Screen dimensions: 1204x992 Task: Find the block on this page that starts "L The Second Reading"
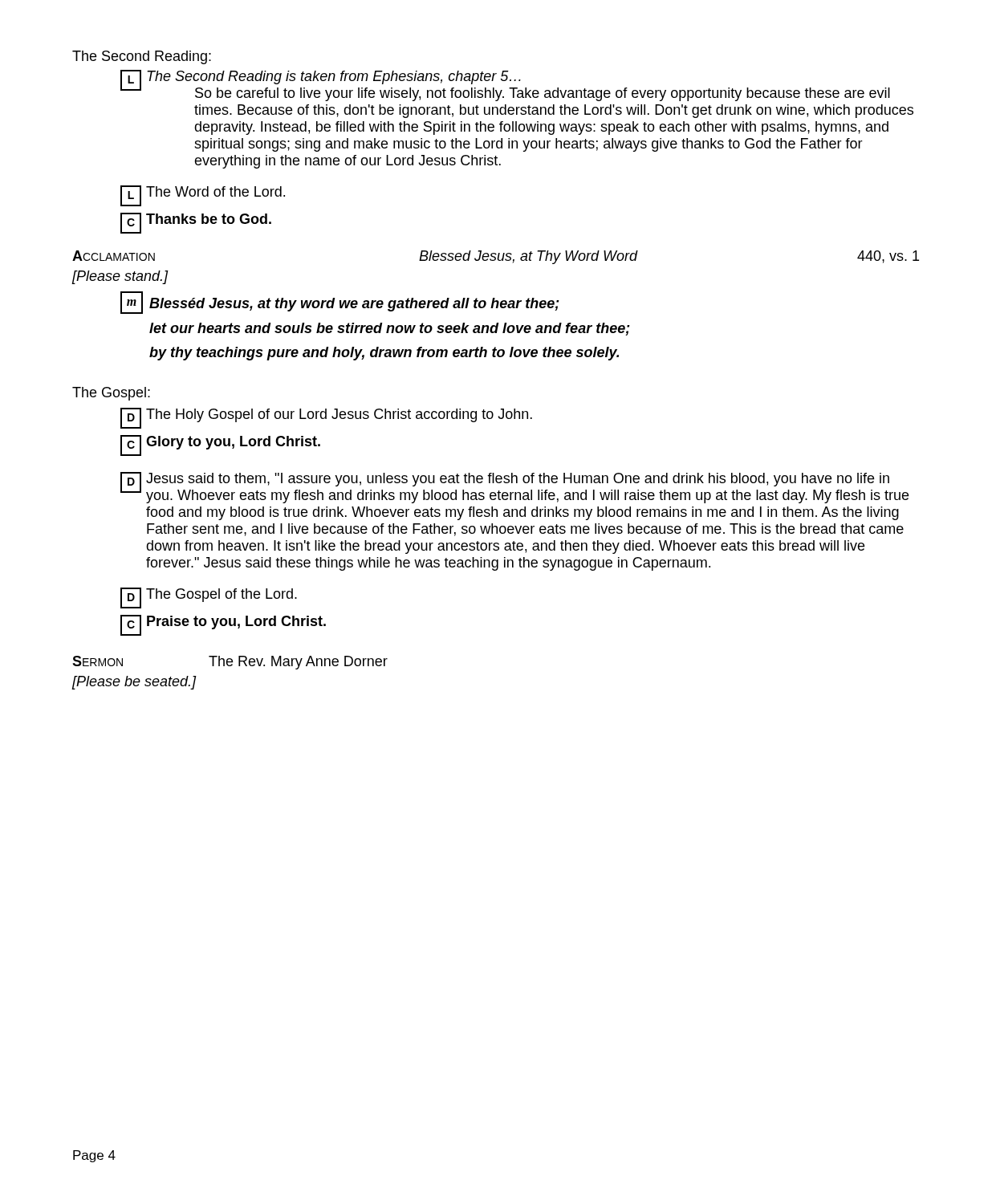(x=520, y=119)
